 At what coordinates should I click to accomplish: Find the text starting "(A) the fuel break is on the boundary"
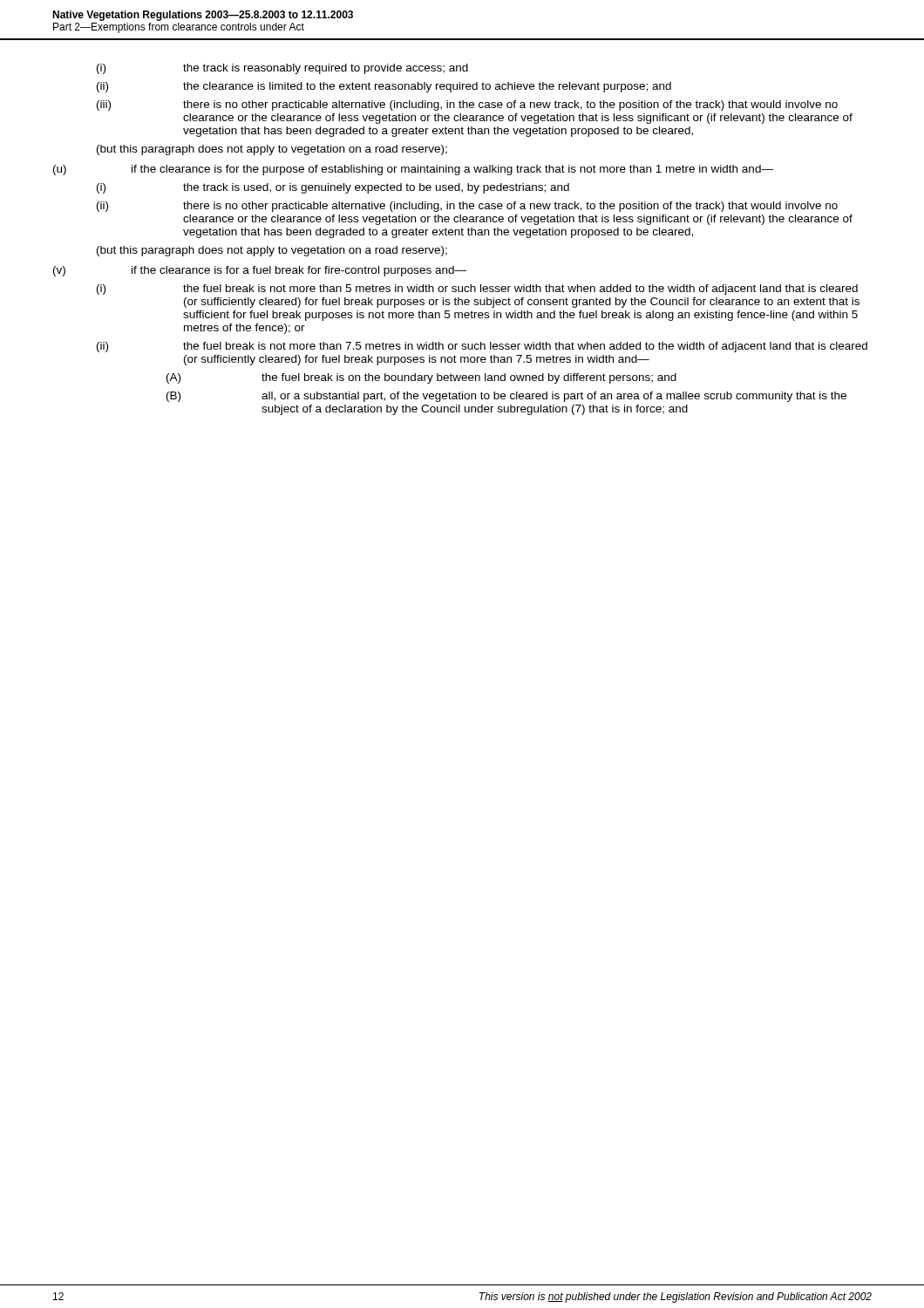462,377
